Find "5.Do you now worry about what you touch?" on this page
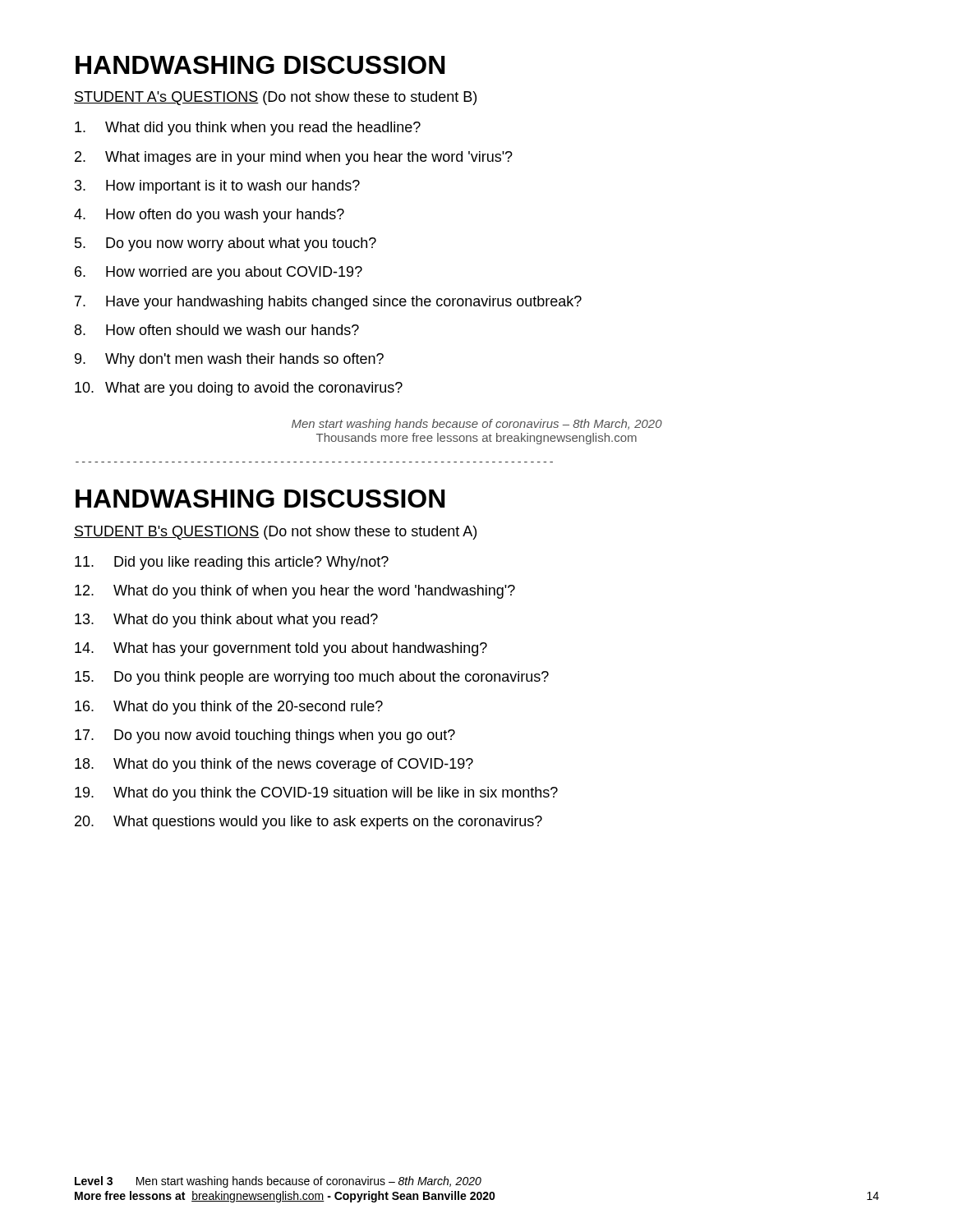Viewport: 953px width, 1232px height. coord(225,244)
